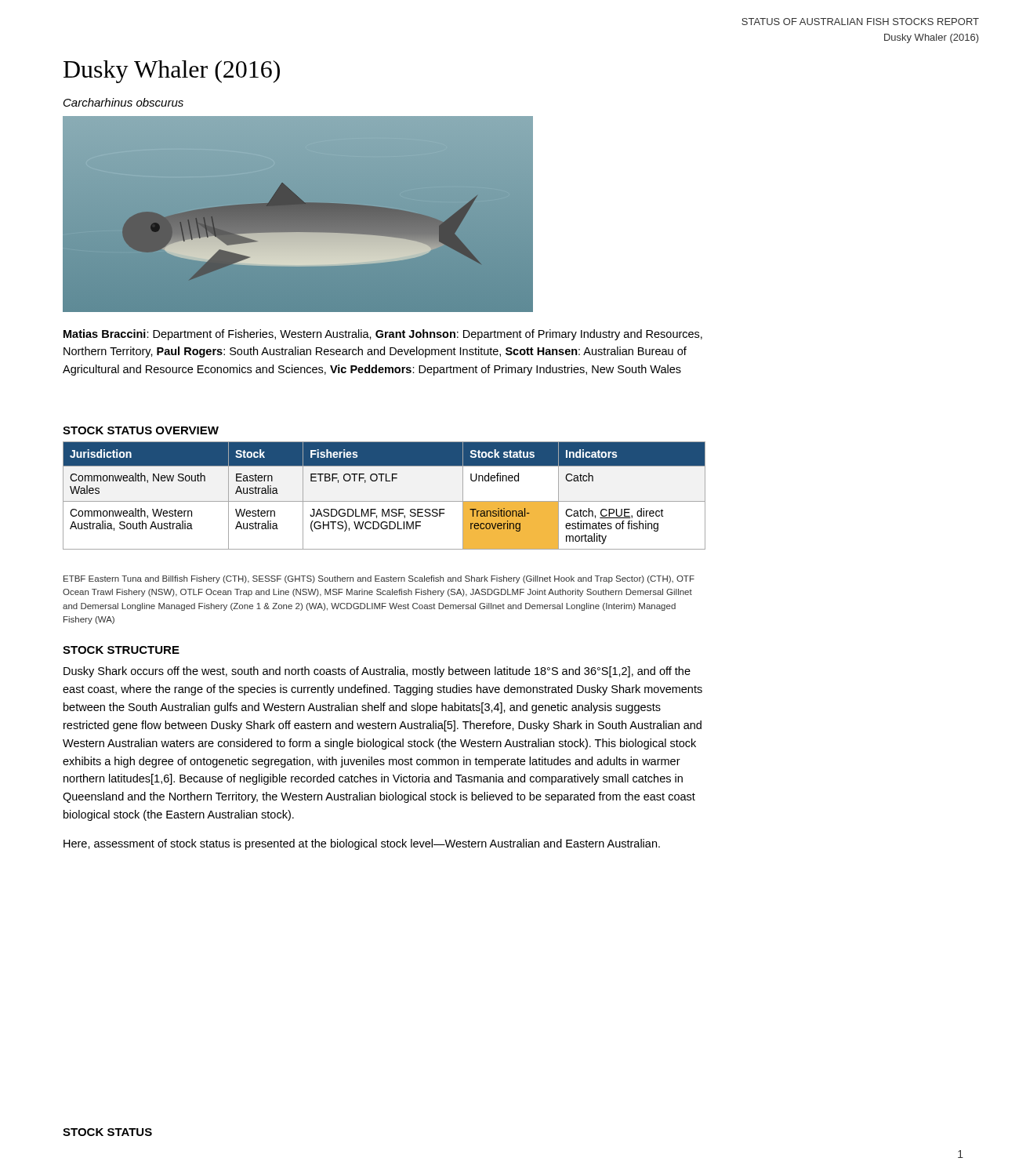This screenshot has width=1026, height=1176.
Task: Navigate to the block starting "ETBF Eastern Tuna and Billfish Fishery (CTH), SESSF"
Action: 379,599
